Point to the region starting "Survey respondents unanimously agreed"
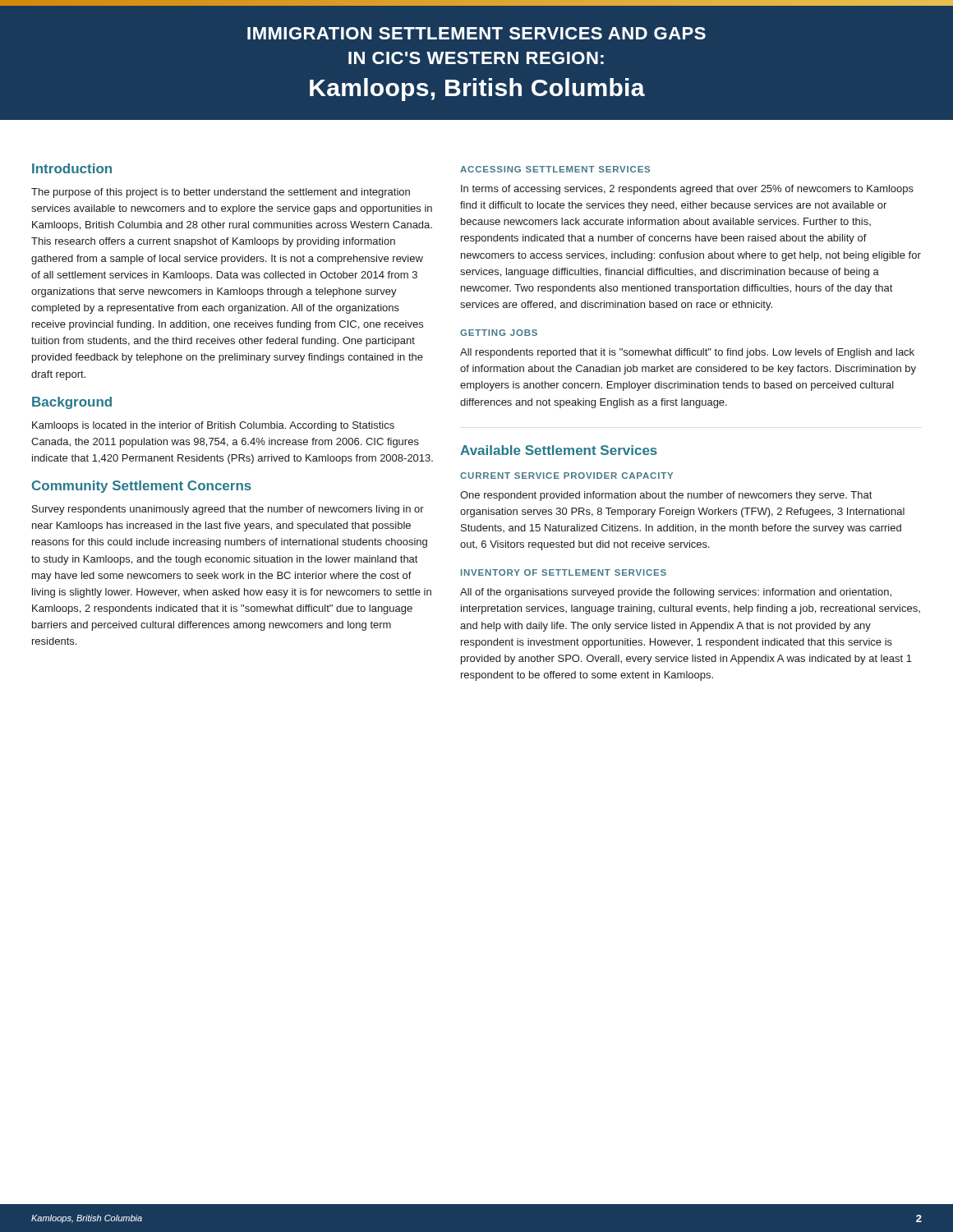The image size is (953, 1232). 232,575
